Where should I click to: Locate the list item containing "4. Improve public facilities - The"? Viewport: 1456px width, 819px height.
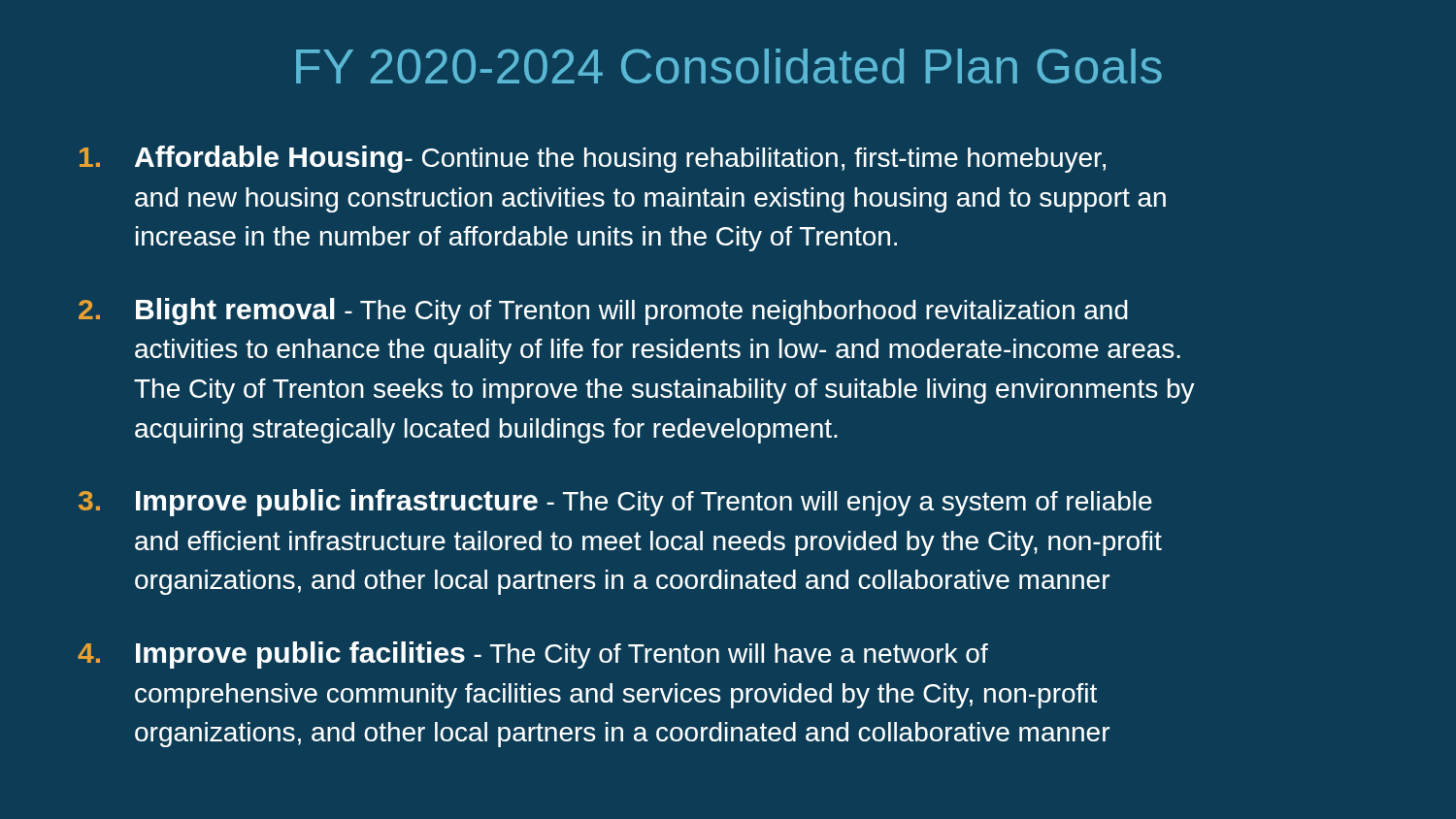click(728, 692)
